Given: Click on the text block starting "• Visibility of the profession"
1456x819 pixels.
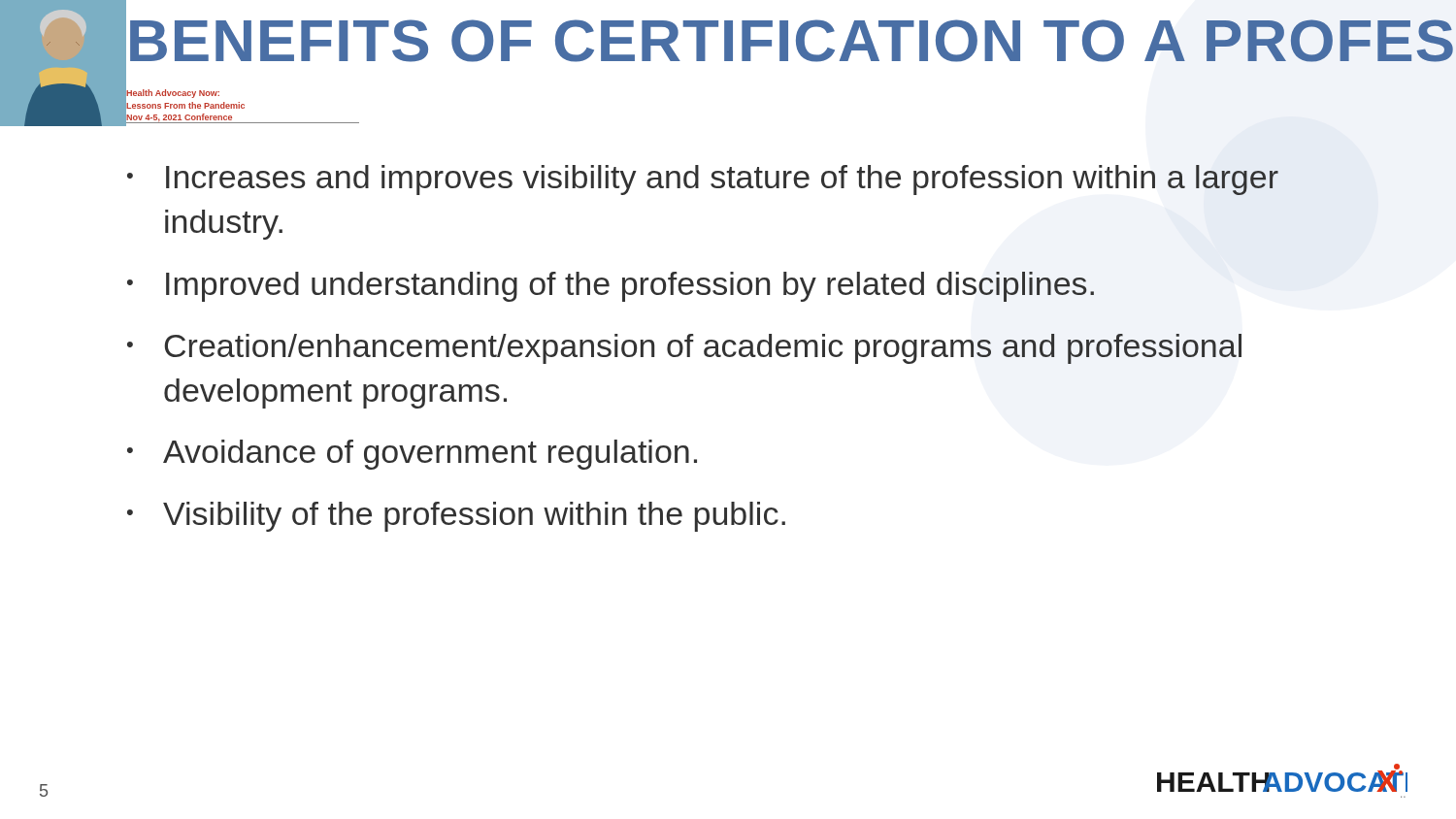Looking at the screenshot, I should point(762,515).
